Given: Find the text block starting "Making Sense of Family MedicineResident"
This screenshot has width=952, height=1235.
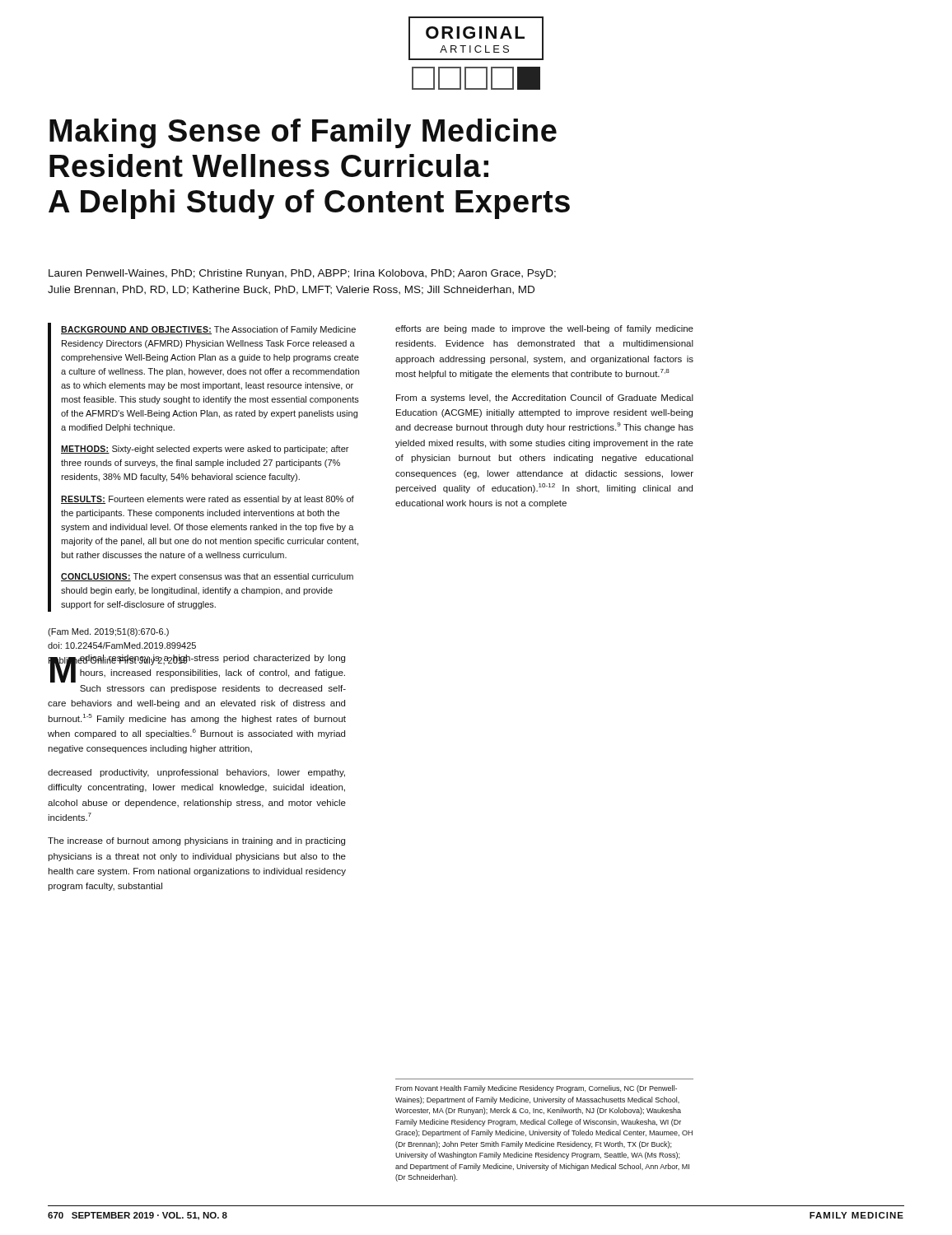Looking at the screenshot, I should pos(348,167).
